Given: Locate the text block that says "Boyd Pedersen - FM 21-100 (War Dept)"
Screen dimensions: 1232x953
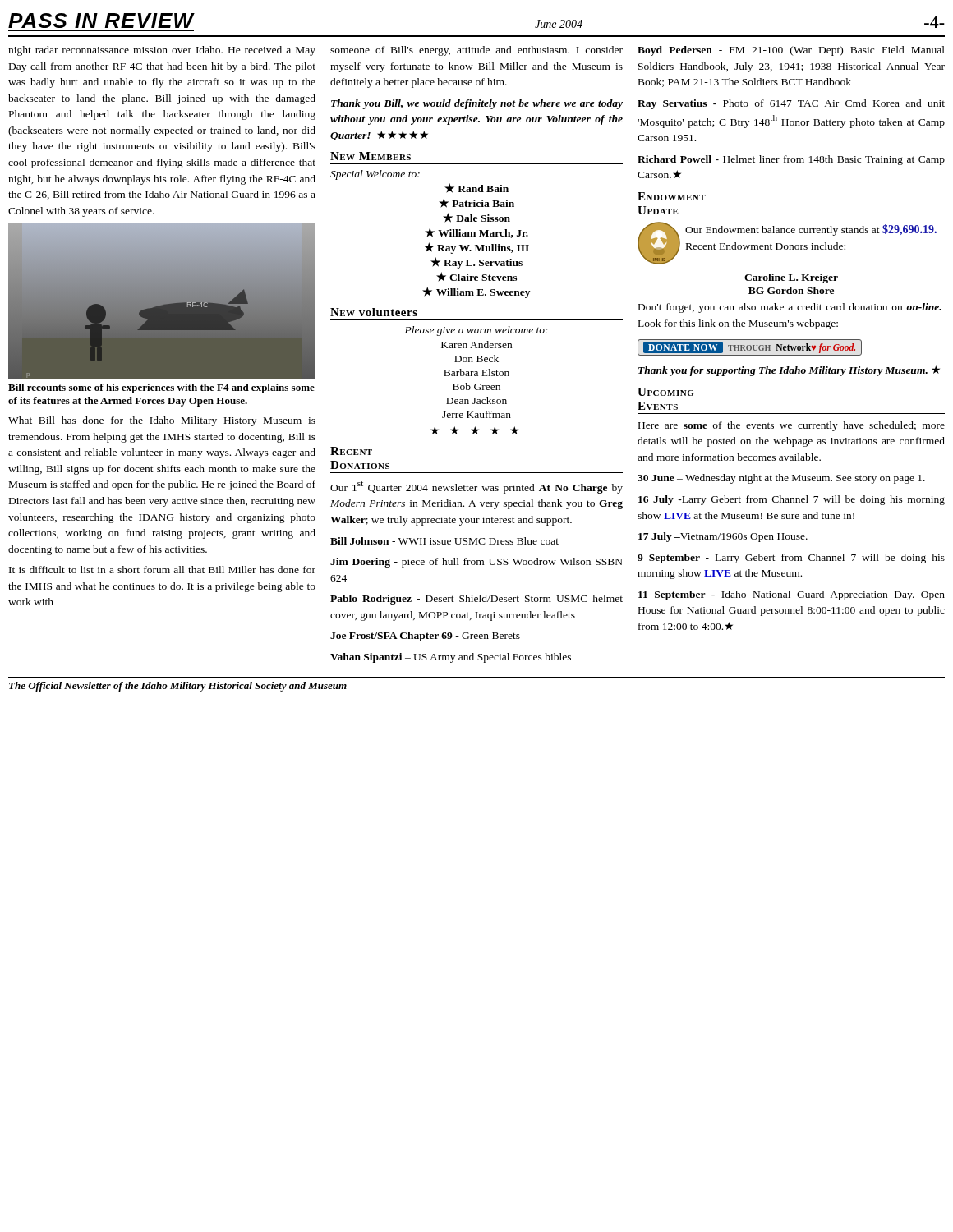Looking at the screenshot, I should click(x=791, y=66).
